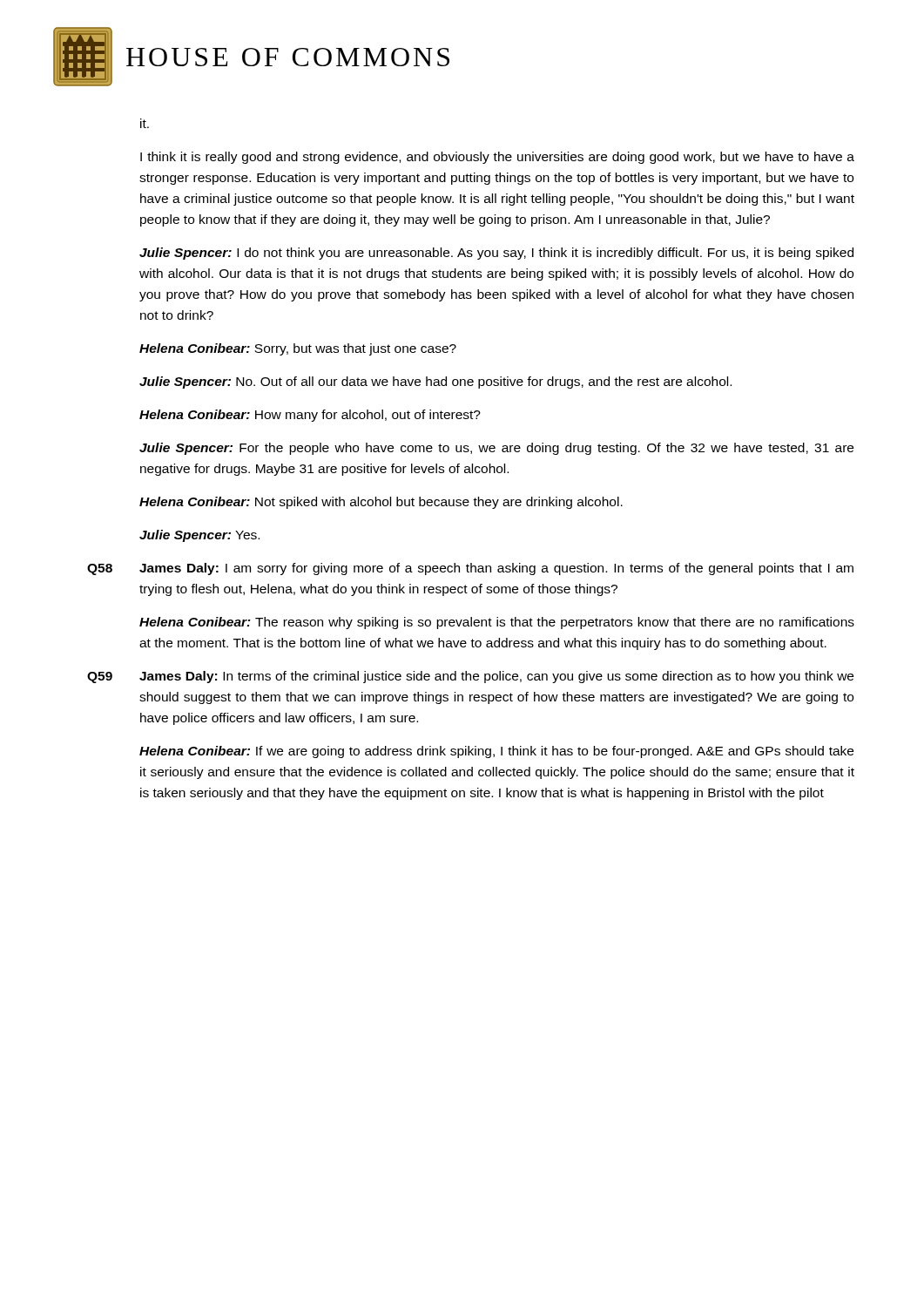Point to the text starting "Q58 James Daly: I"
Image resolution: width=924 pixels, height=1307 pixels.
click(471, 579)
